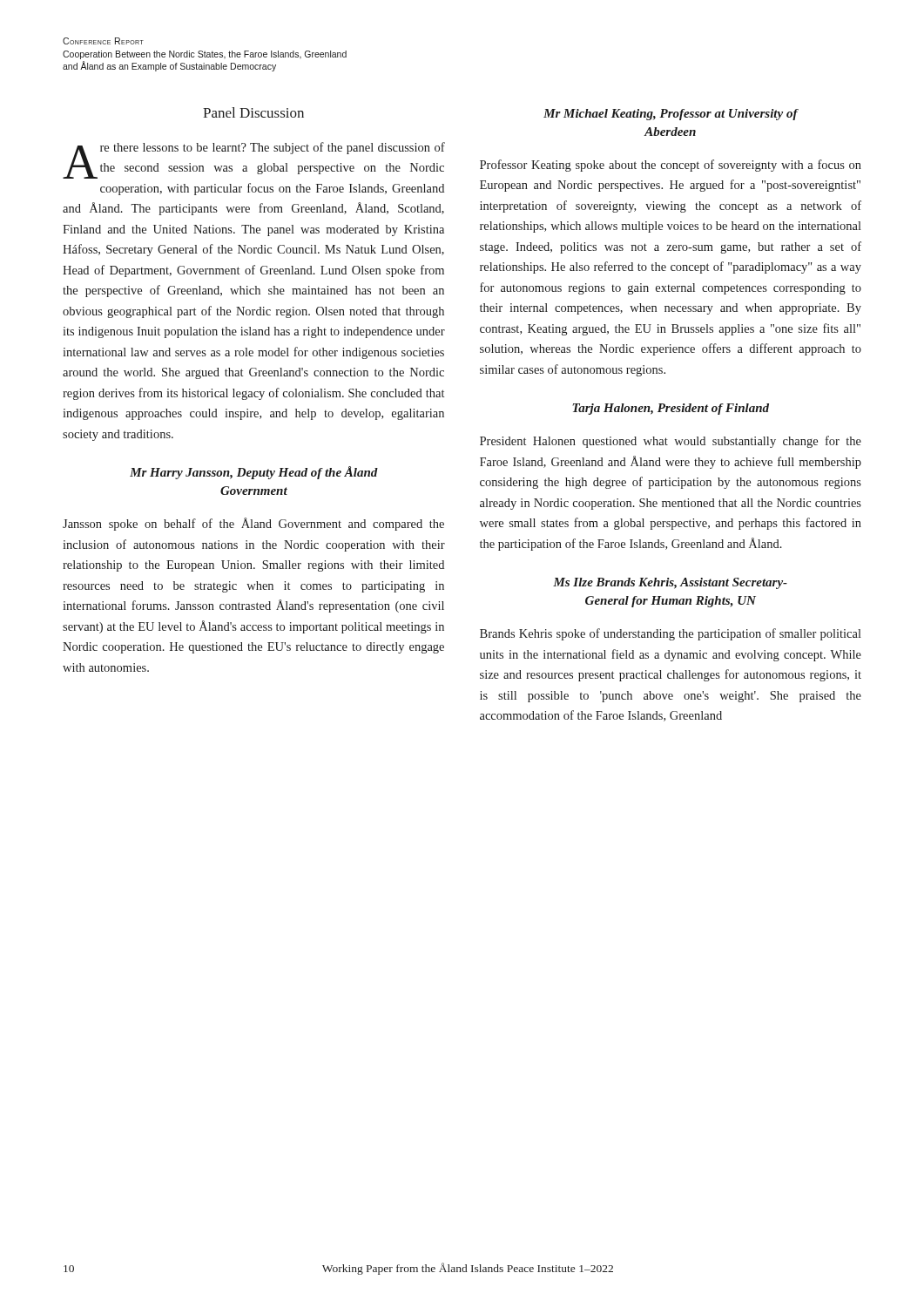Find the section header that reads "Mr Harry Jansson, Deputy Head of the ÅlandGovernment"

coord(254,482)
